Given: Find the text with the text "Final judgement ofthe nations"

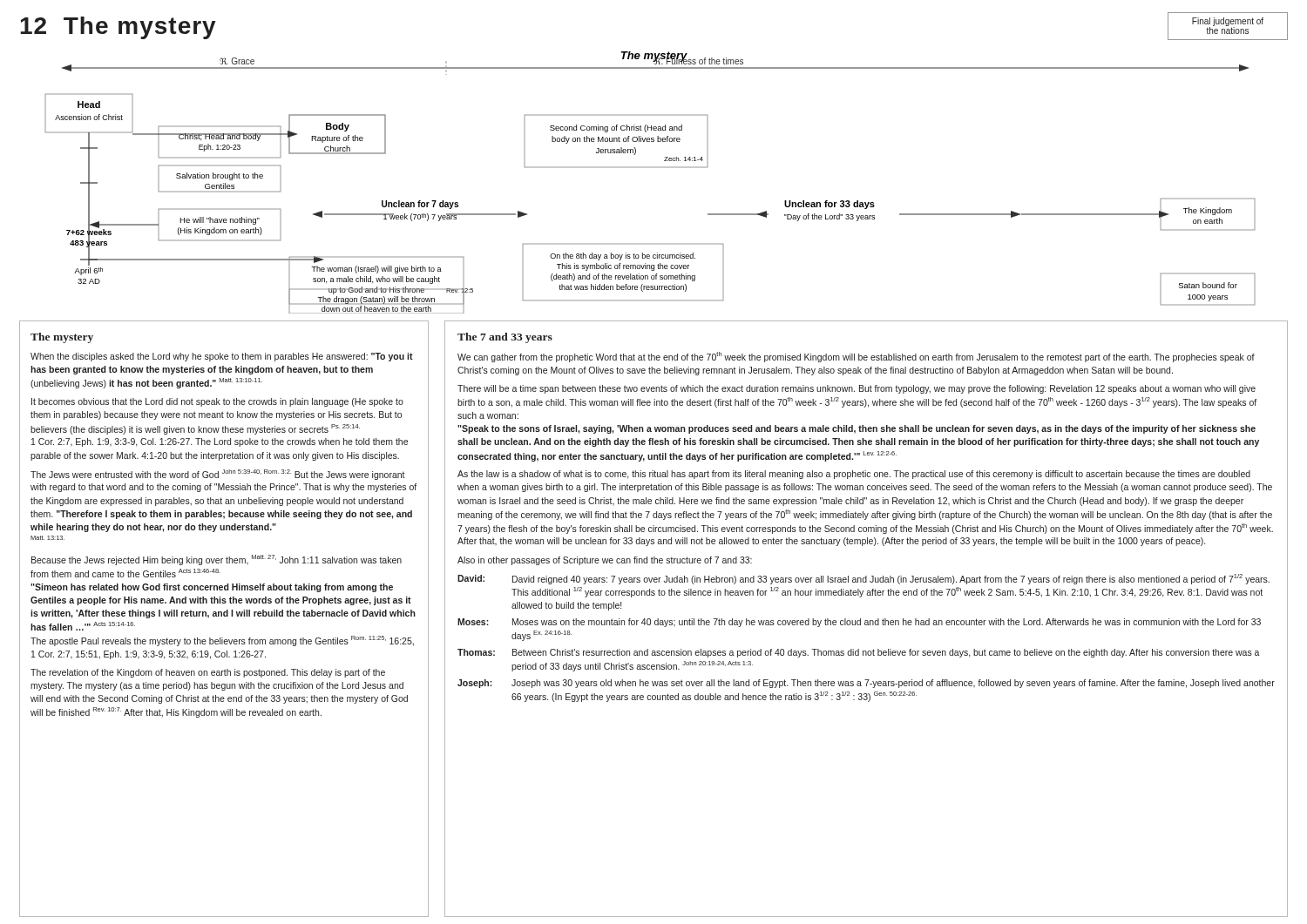Looking at the screenshot, I should (1228, 26).
